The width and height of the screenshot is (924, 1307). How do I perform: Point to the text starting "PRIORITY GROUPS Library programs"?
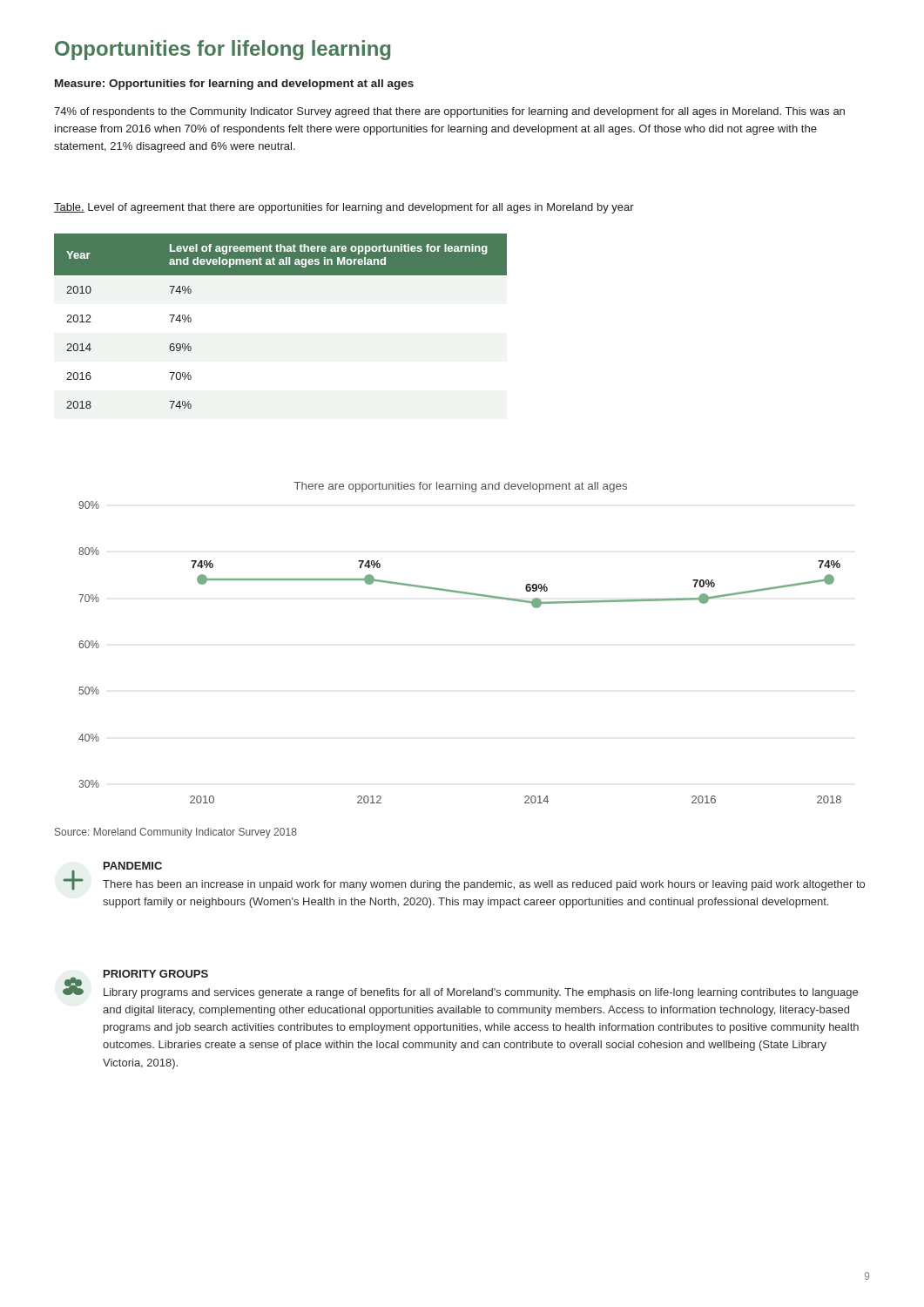pyautogui.click(x=461, y=1019)
